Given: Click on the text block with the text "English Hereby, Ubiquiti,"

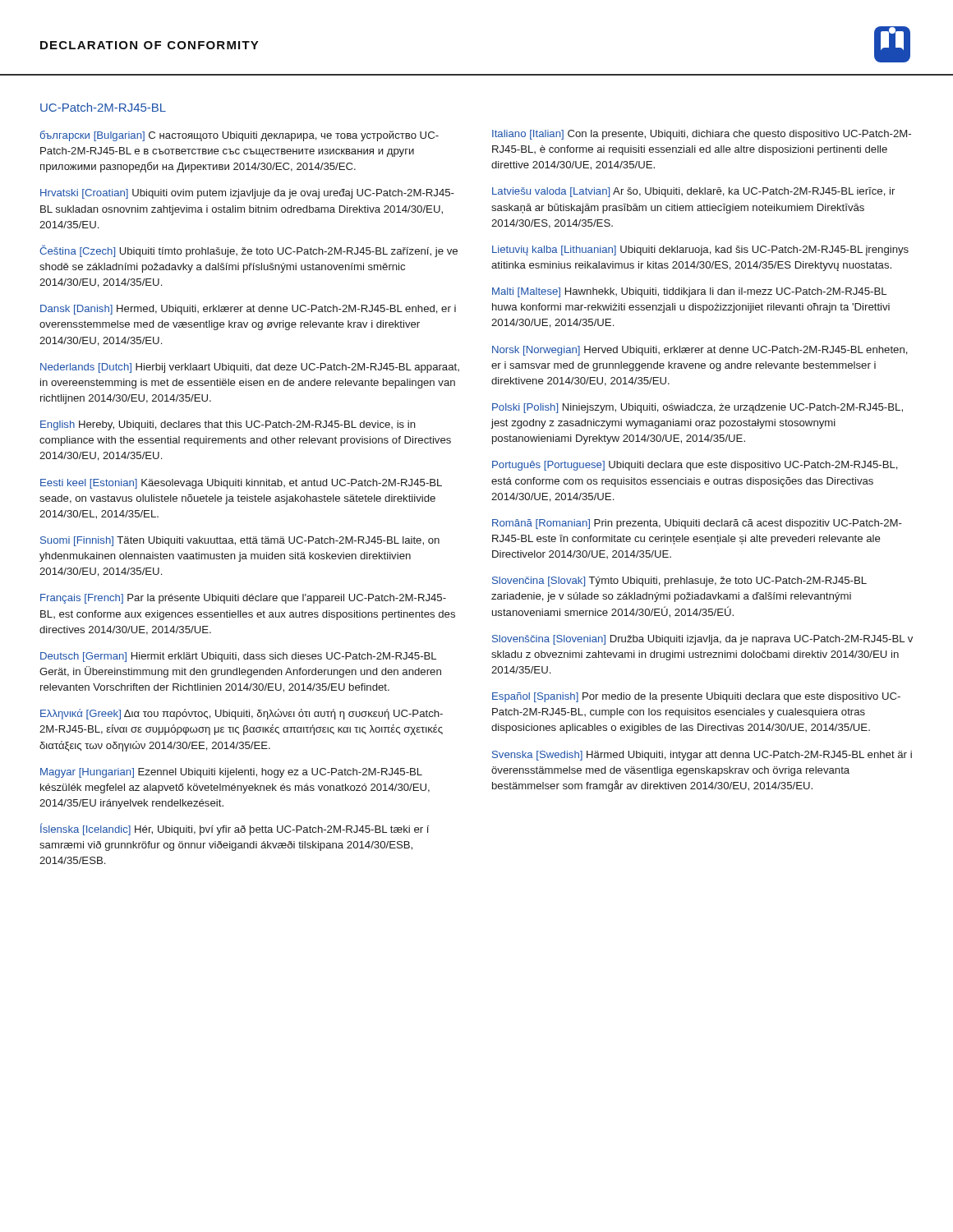Looking at the screenshot, I should pyautogui.click(x=245, y=440).
